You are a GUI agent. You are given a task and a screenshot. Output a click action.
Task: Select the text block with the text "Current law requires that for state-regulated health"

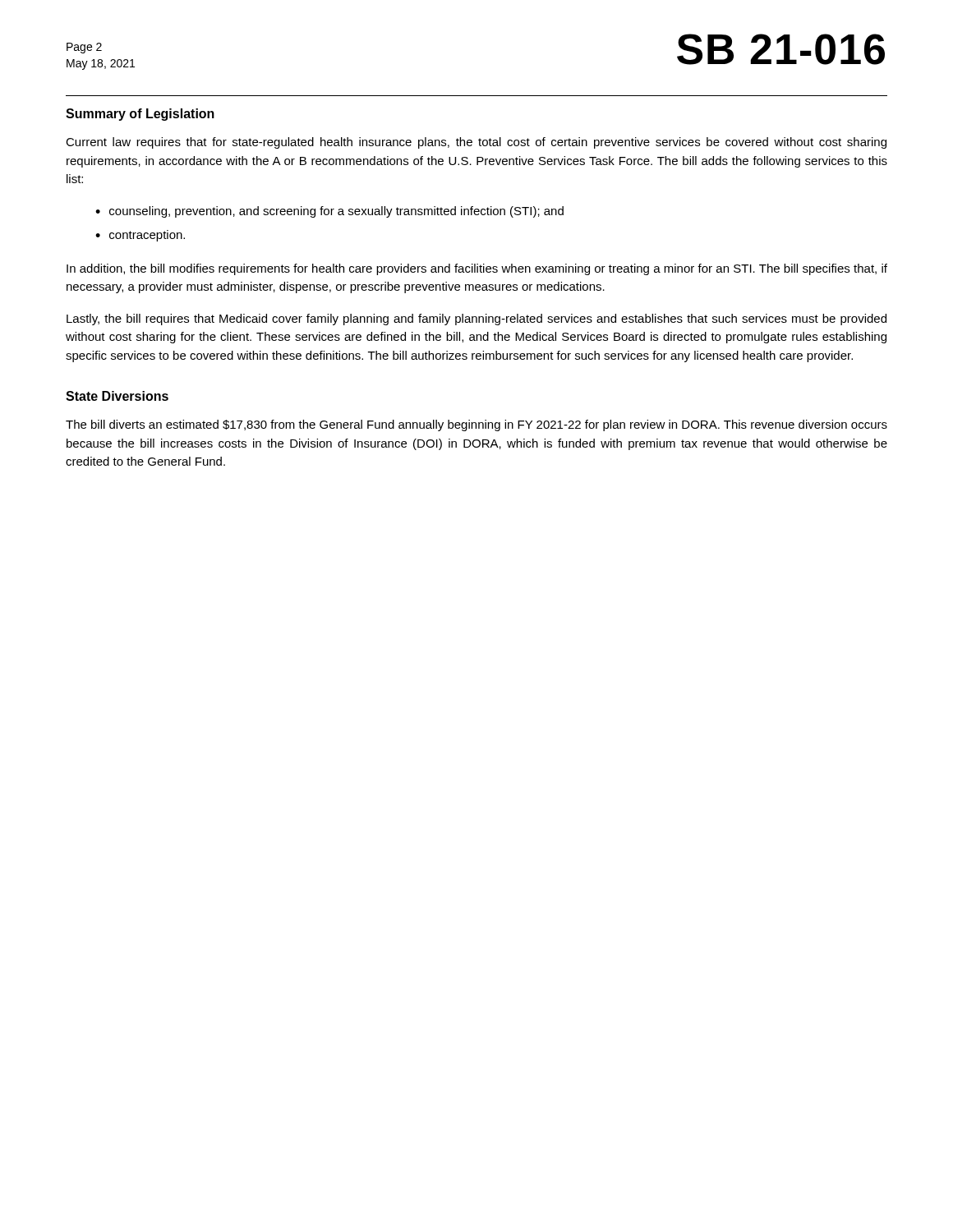click(476, 160)
